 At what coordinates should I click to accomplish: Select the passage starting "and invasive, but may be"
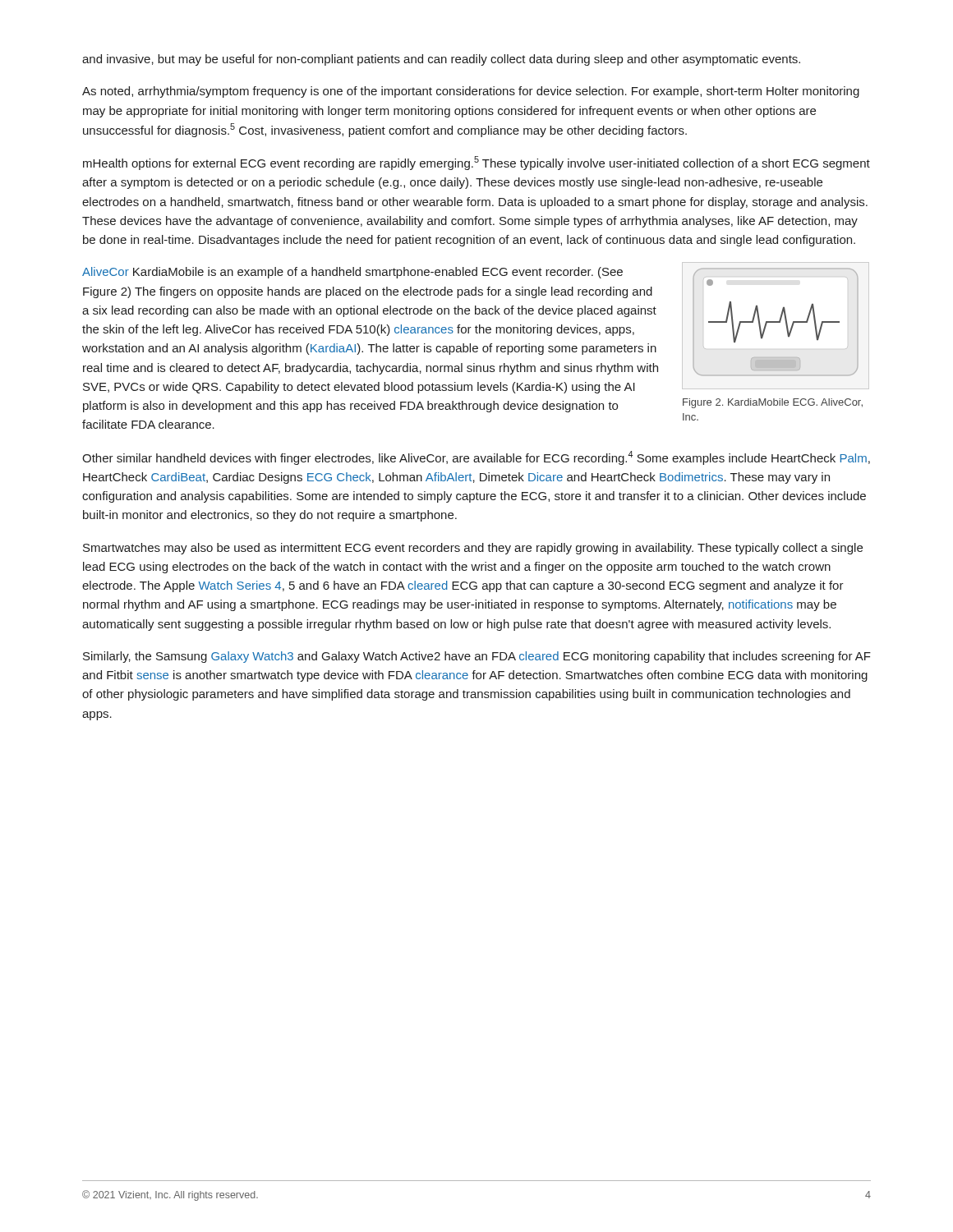442,59
